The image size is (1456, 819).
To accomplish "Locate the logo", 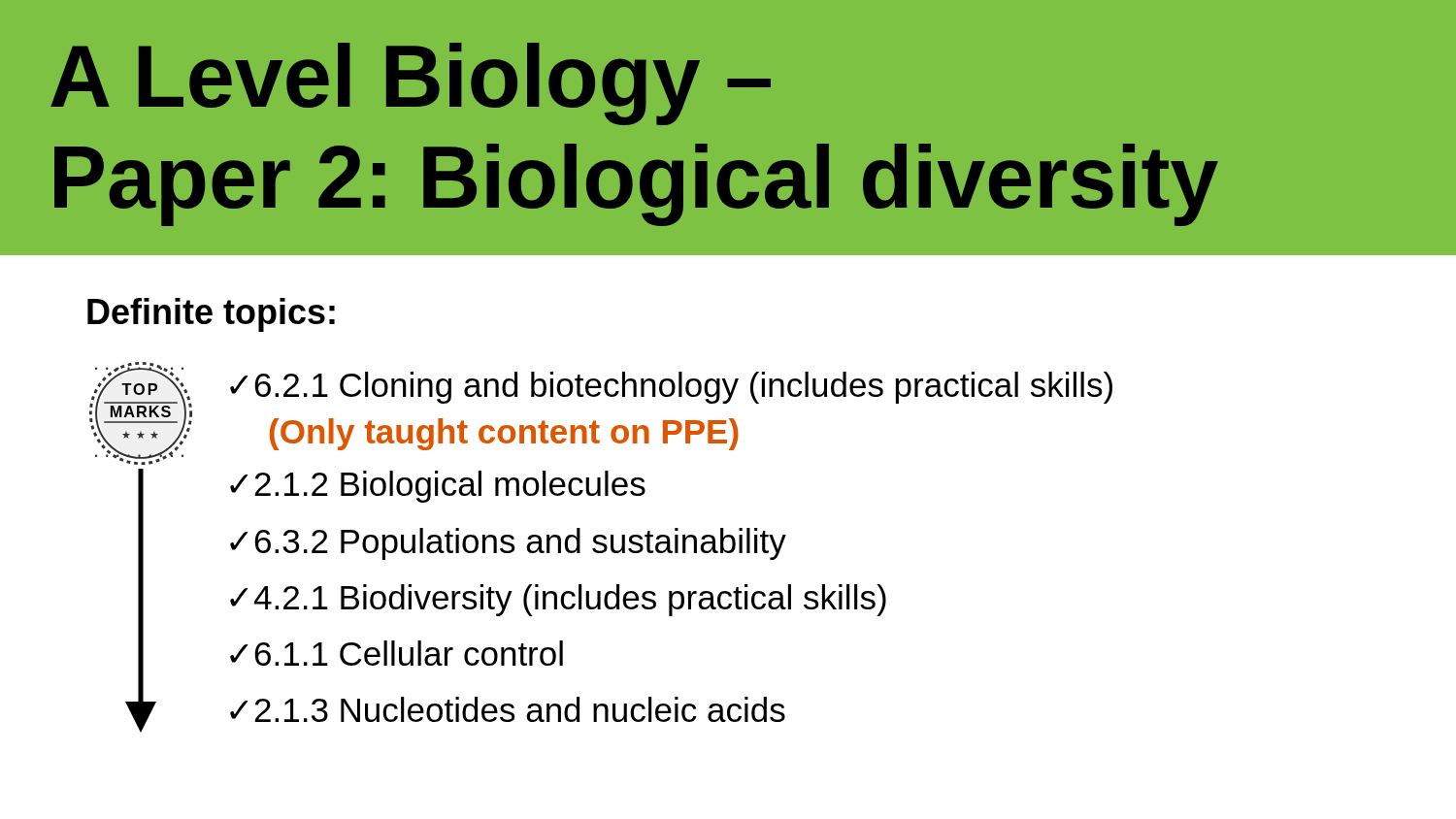I will (141, 547).
